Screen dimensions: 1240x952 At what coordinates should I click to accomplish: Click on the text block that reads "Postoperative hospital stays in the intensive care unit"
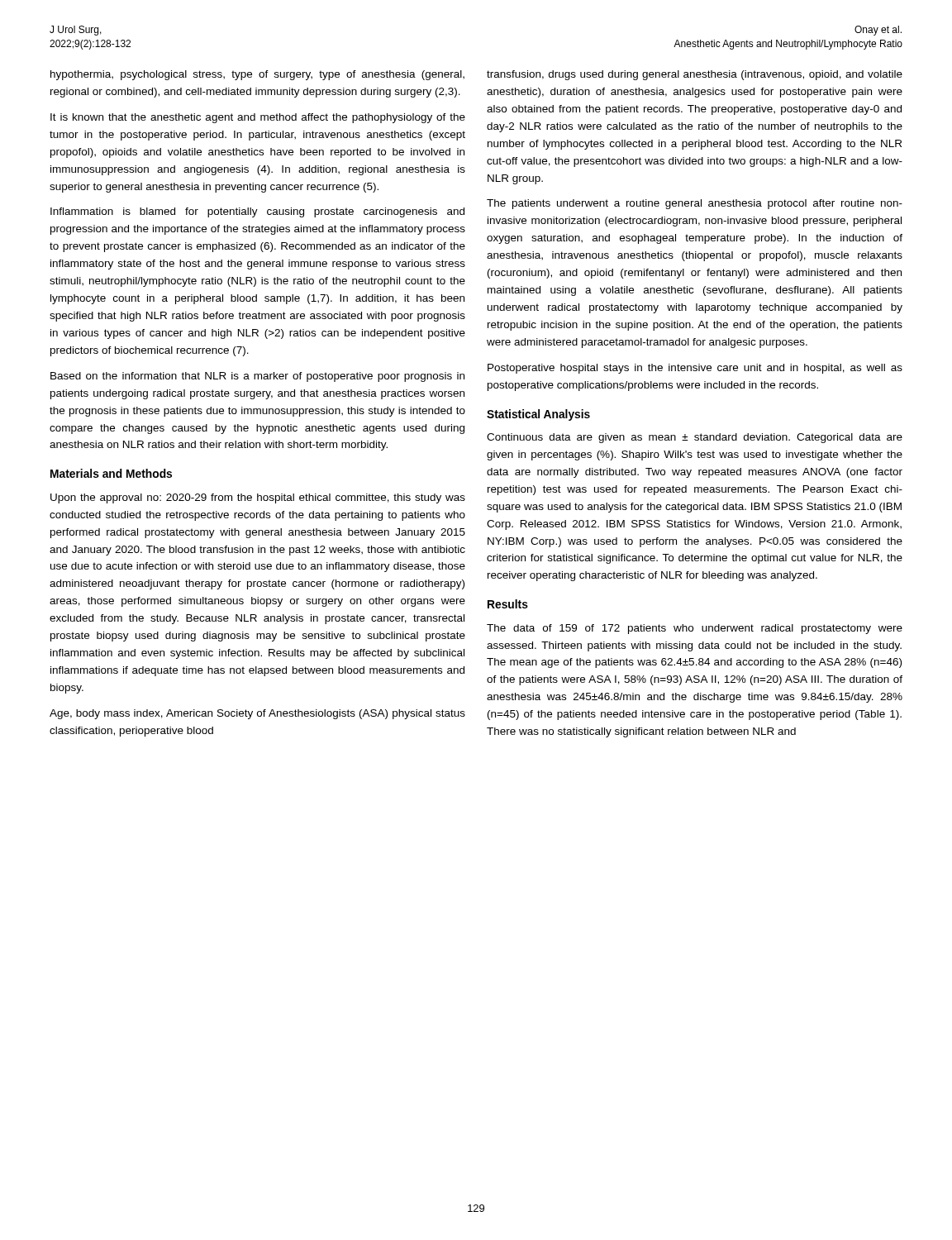(x=695, y=377)
